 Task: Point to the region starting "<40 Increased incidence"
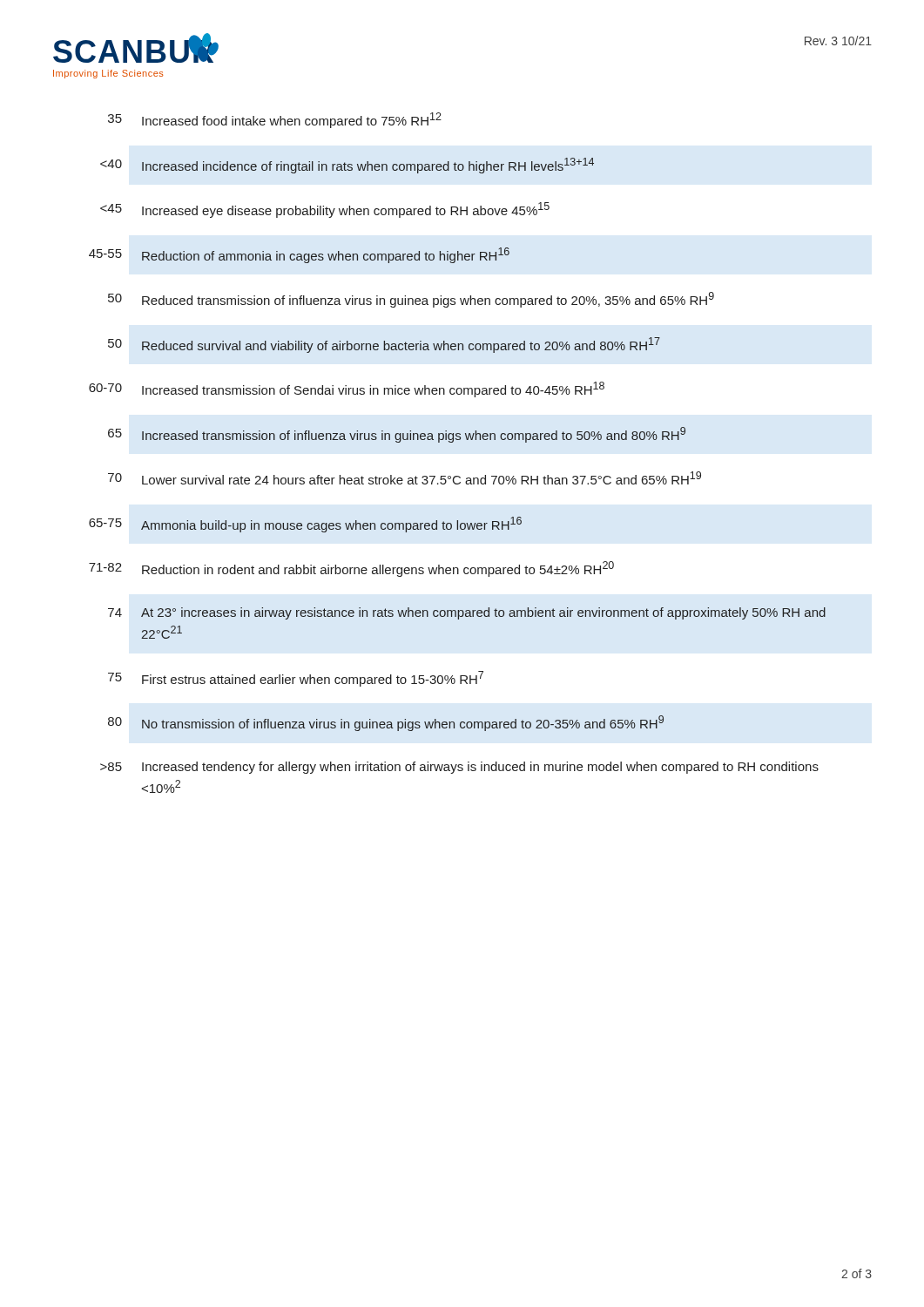[x=462, y=165]
